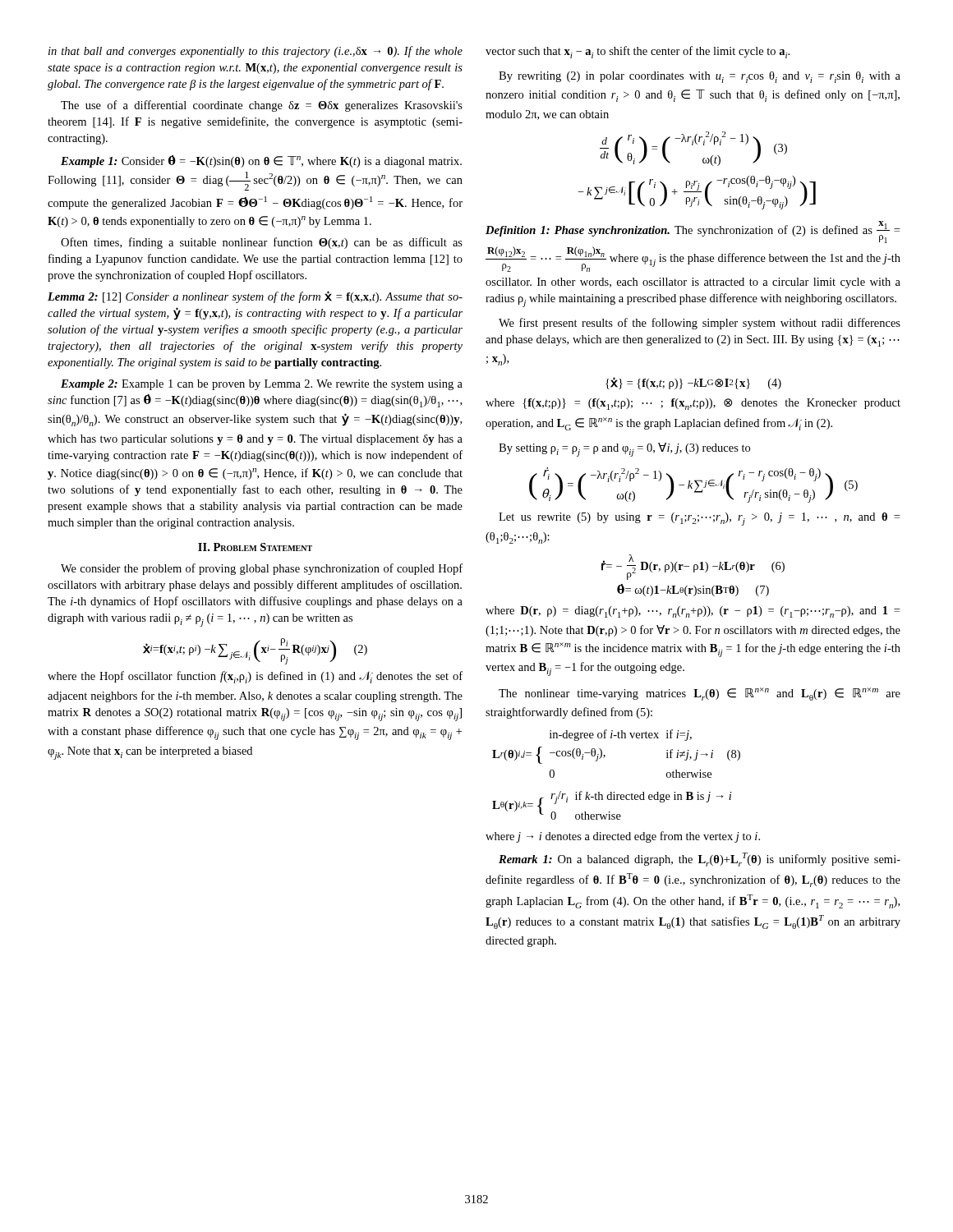Where is the passage that starts "vector such that xi − ai"?
Screen dimensions: 1232x953
click(693, 52)
